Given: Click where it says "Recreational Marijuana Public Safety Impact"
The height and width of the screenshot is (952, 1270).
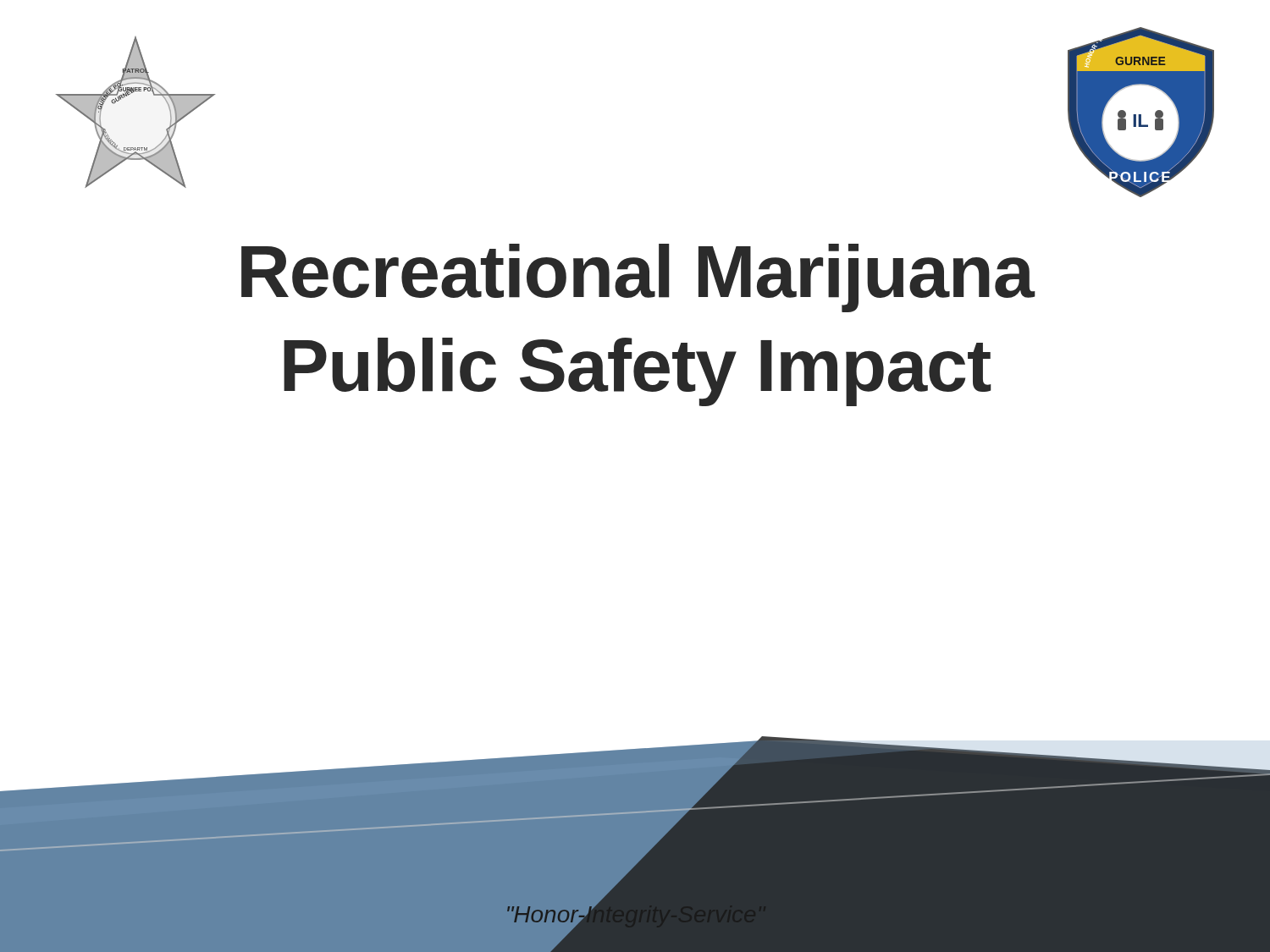Looking at the screenshot, I should click(x=635, y=318).
